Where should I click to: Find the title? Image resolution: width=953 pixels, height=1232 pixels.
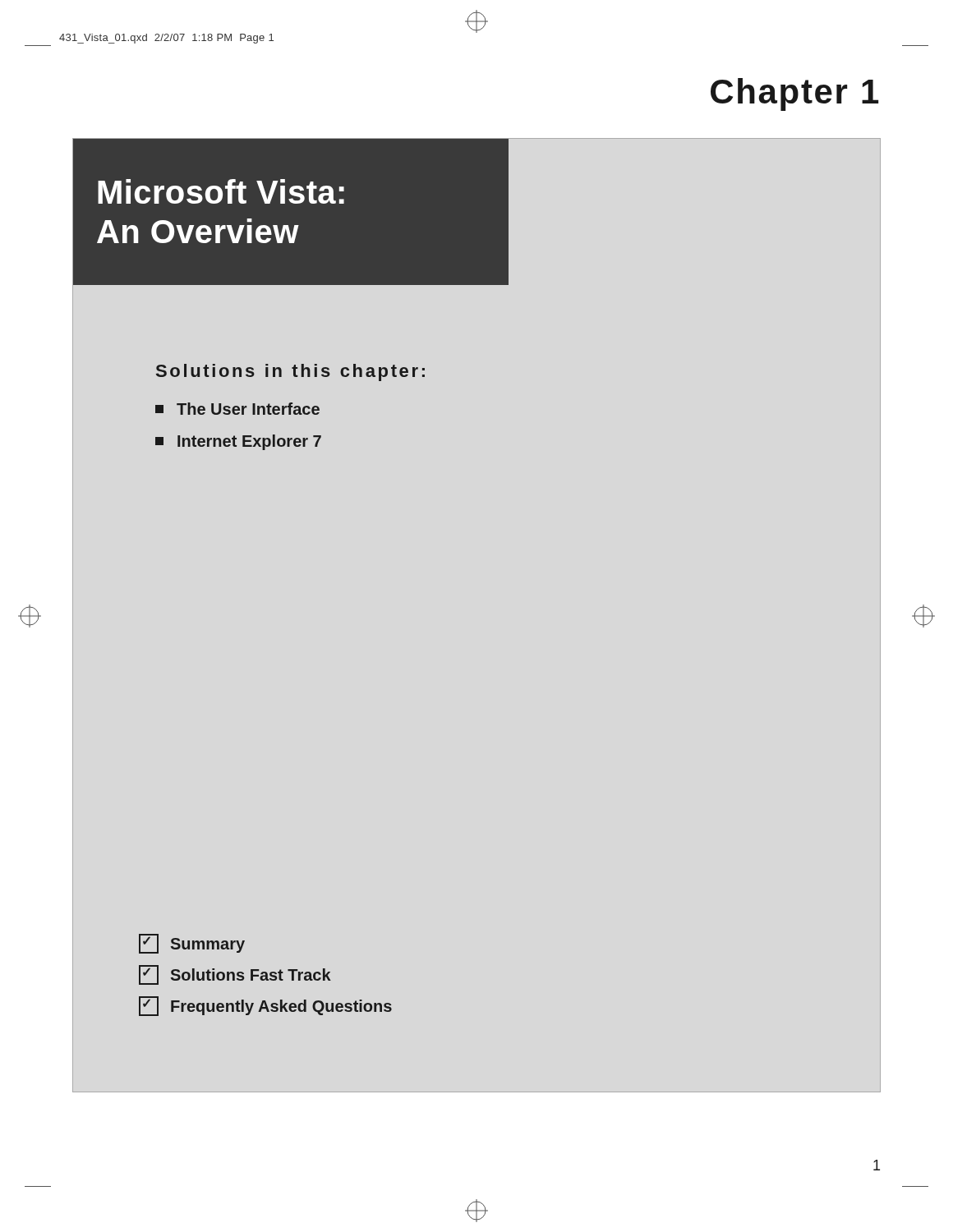(795, 92)
